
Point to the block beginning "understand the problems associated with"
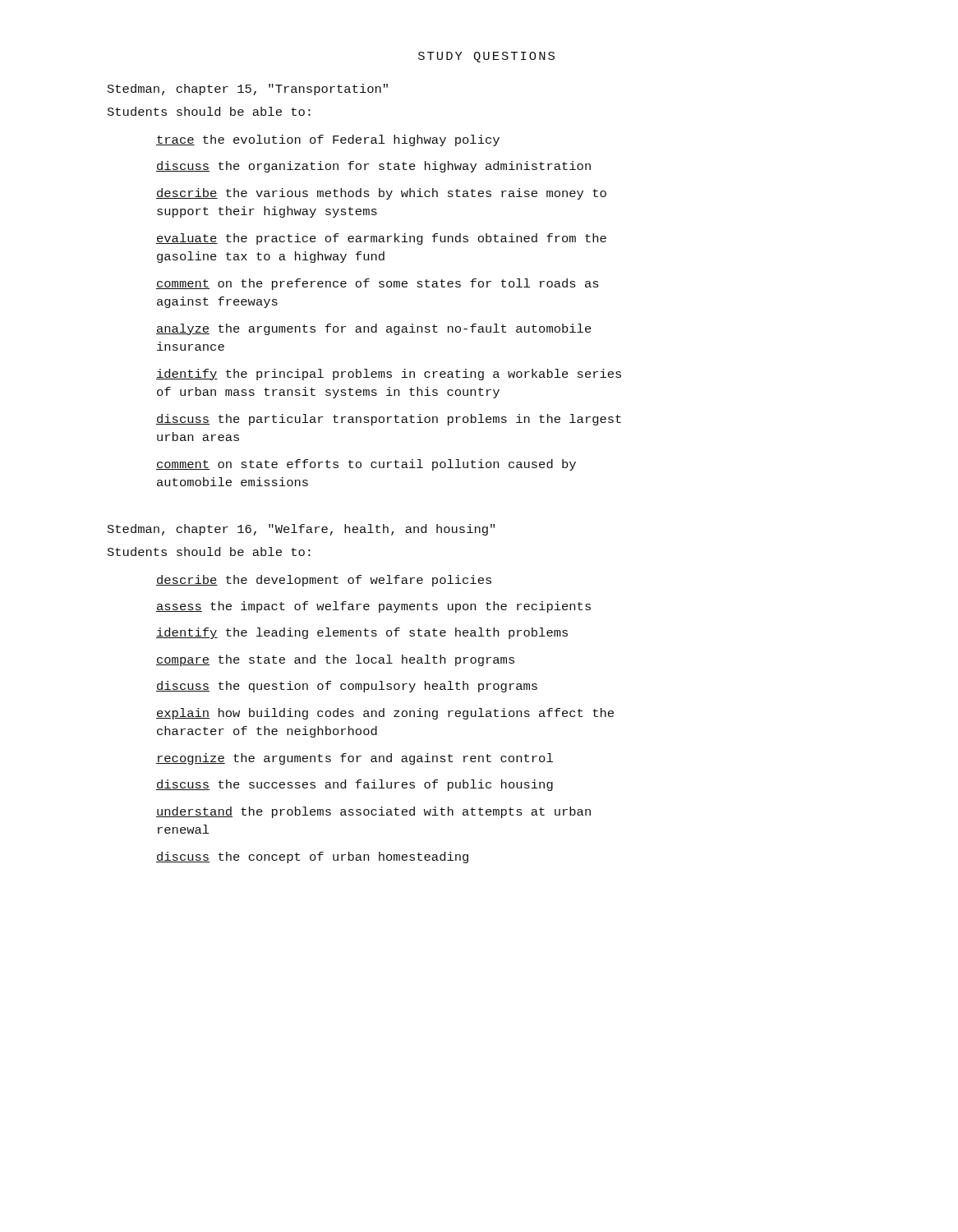click(x=374, y=821)
